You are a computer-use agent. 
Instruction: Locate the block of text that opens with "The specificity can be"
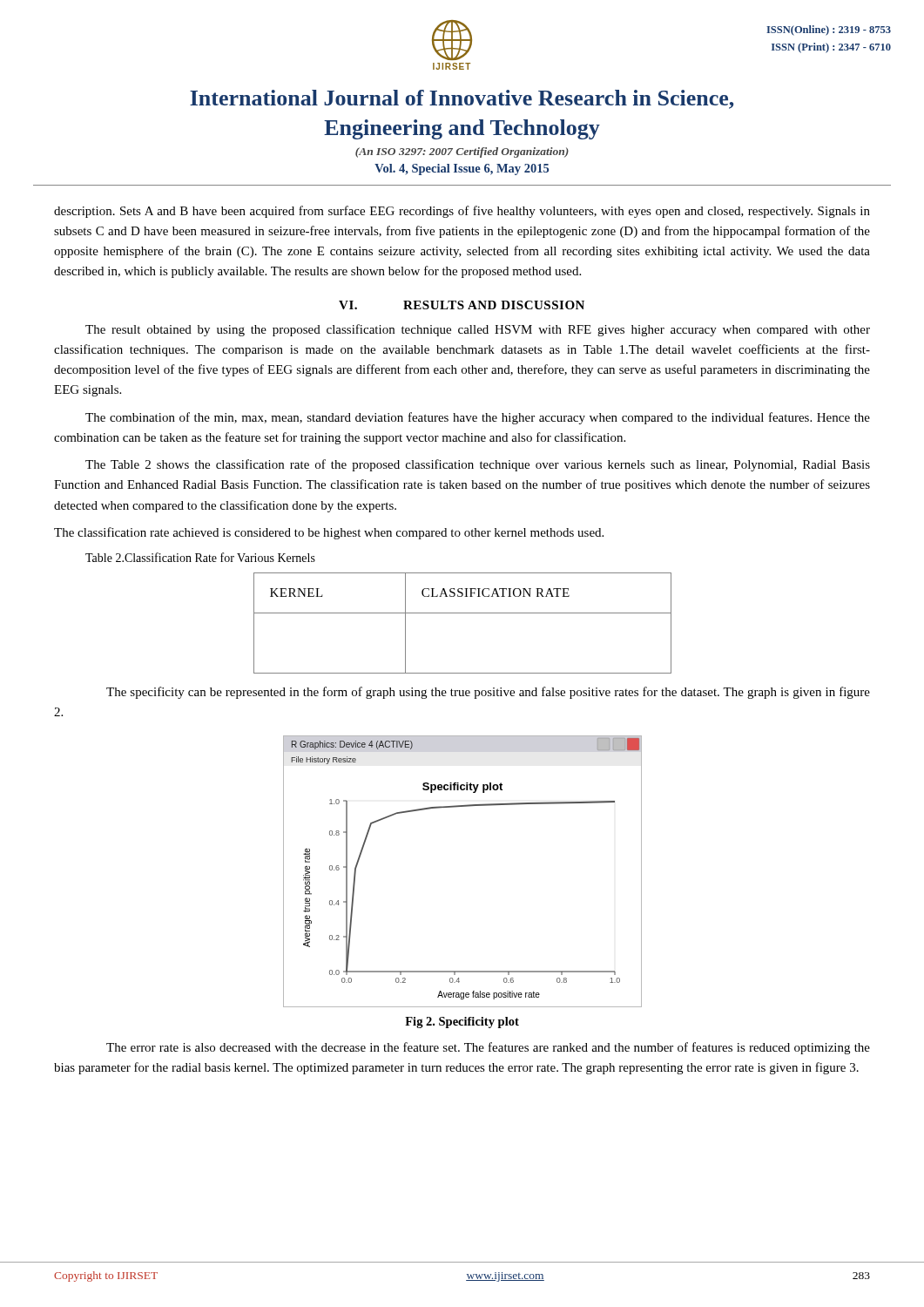click(462, 703)
